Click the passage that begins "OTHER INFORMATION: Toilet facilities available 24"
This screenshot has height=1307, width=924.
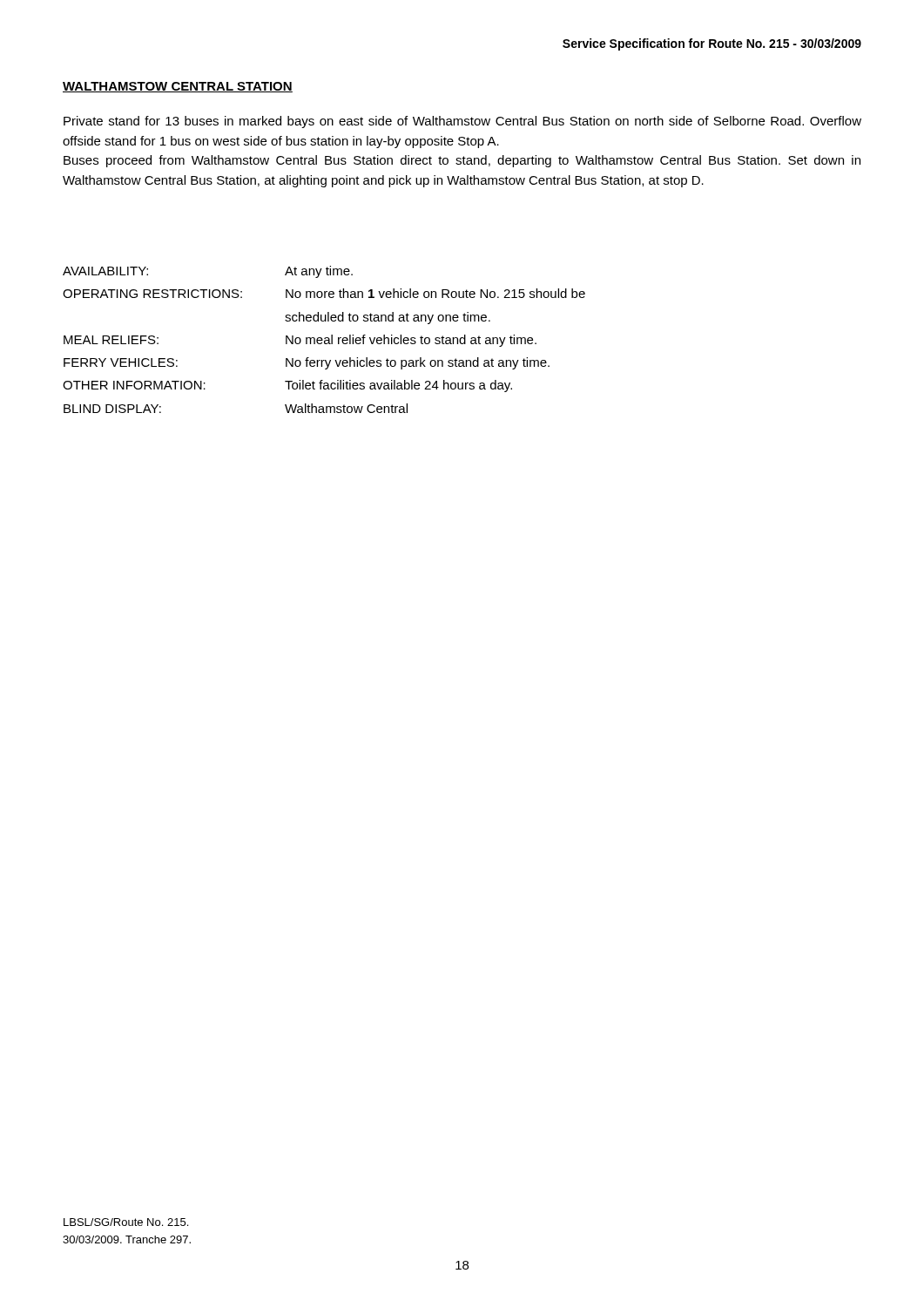point(462,385)
